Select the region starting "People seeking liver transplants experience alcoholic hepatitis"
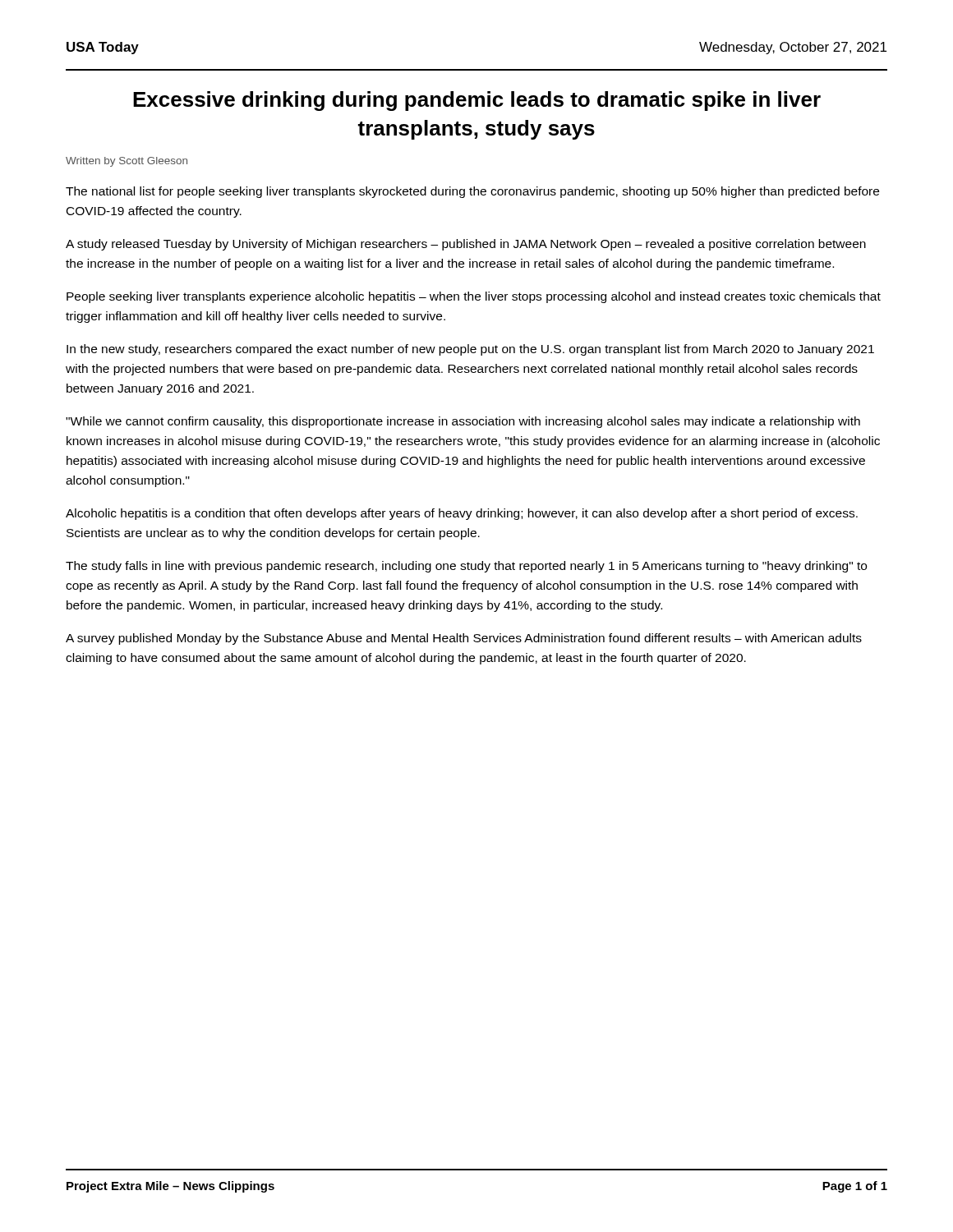 click(x=473, y=306)
